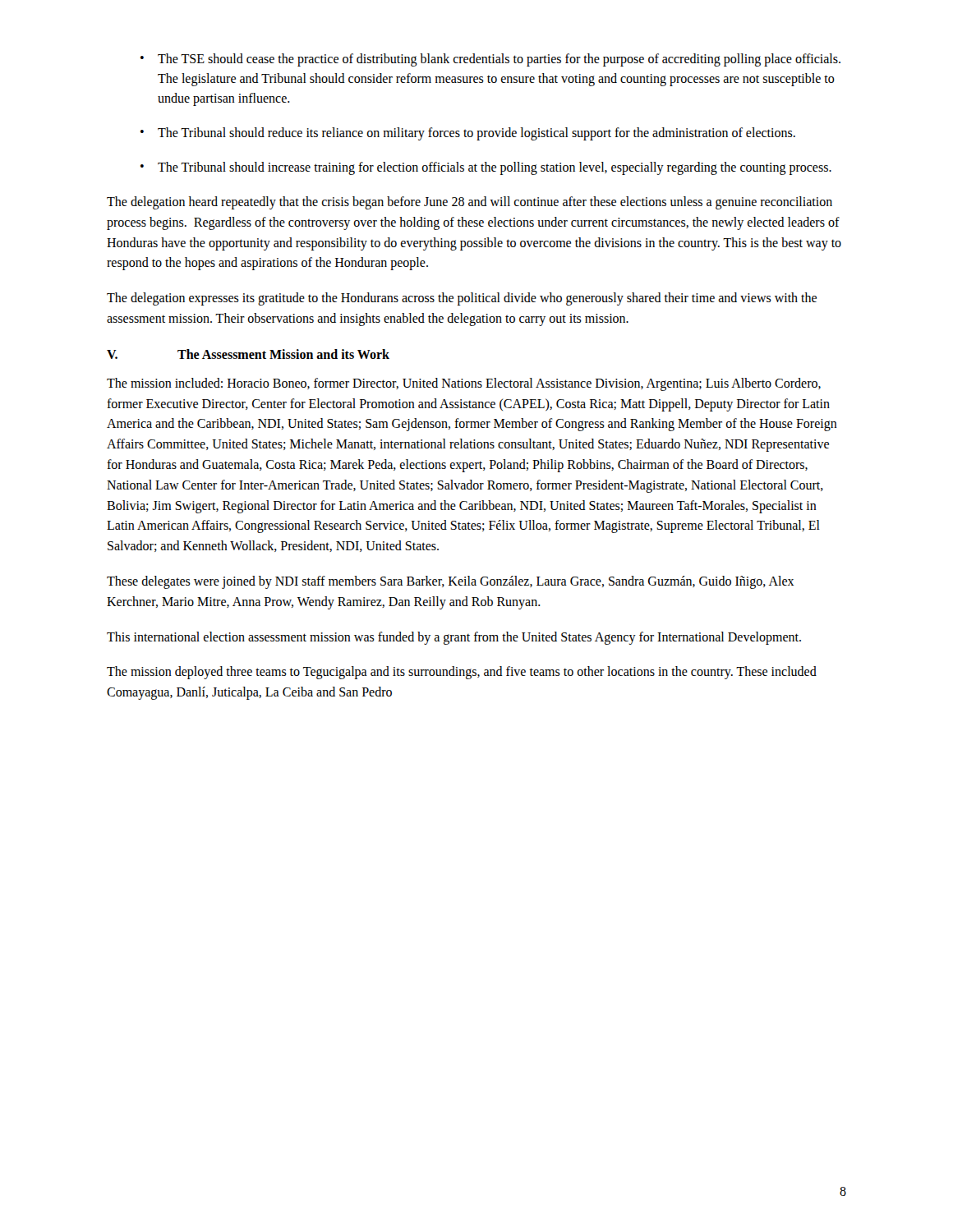Click on the passage starting "• The TSE should cease the practice"

tap(493, 79)
